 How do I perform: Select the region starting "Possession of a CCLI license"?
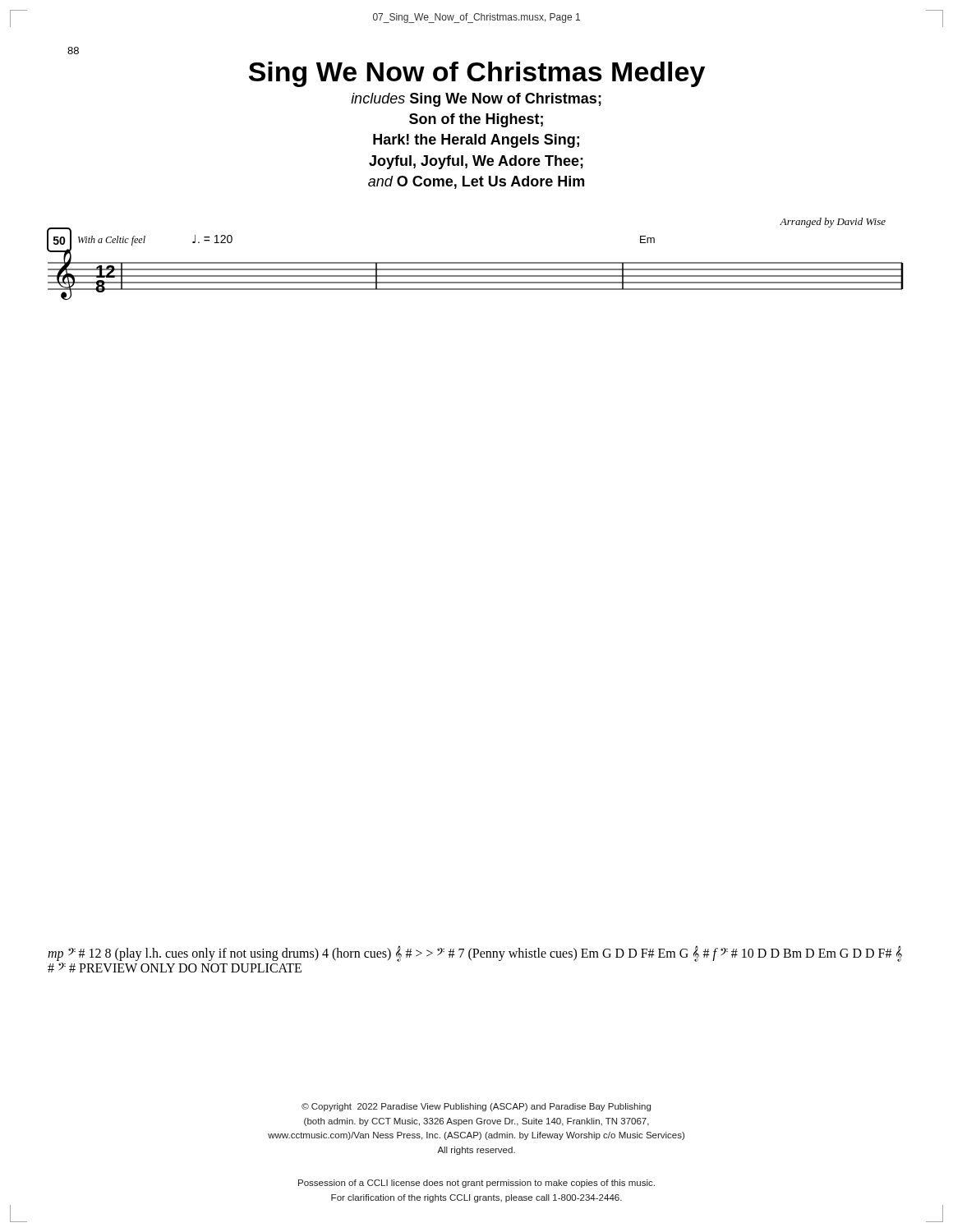pyautogui.click(x=476, y=1190)
